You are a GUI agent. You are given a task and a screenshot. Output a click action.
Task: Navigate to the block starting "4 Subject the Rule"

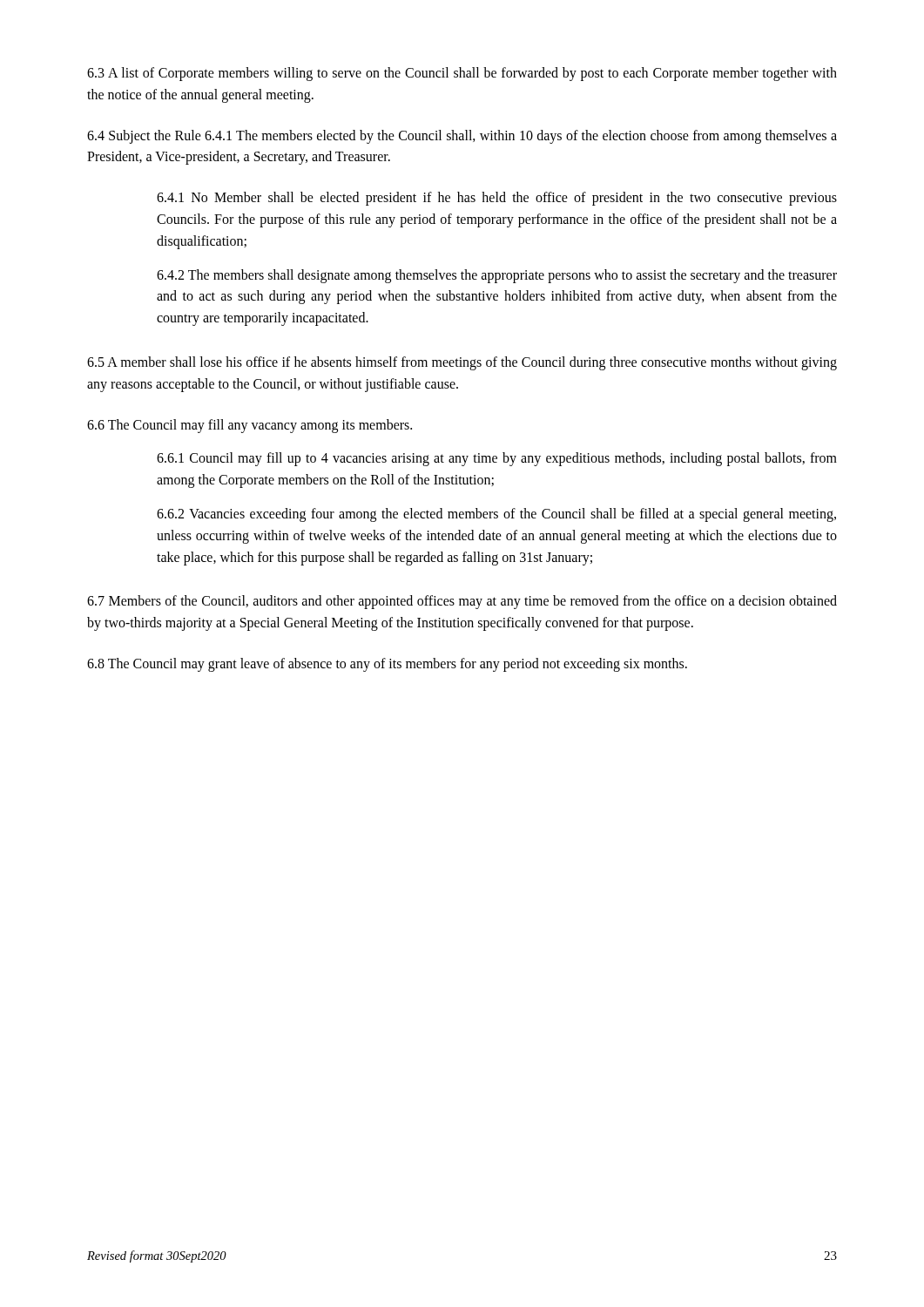[462, 146]
